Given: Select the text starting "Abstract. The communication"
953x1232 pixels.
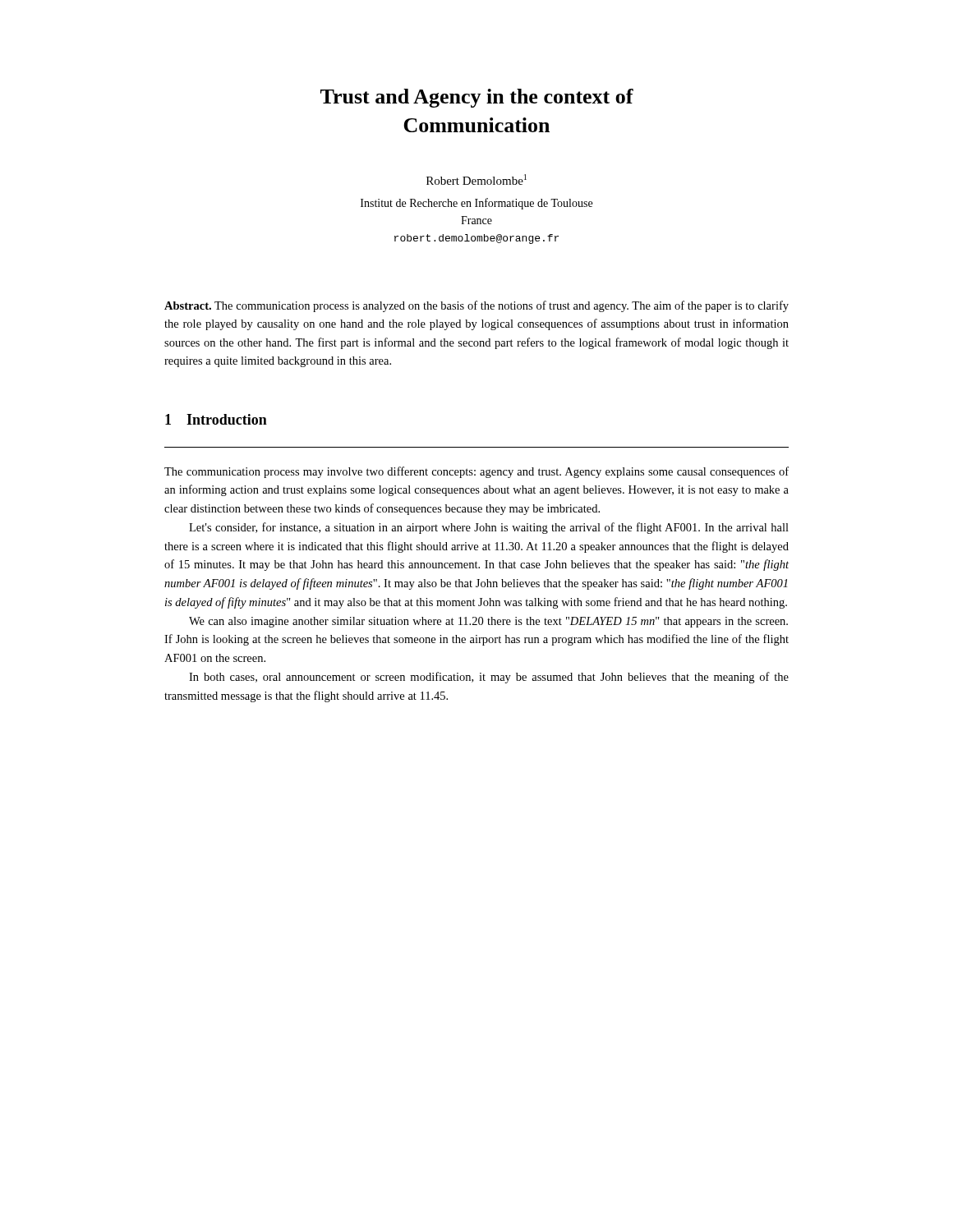Looking at the screenshot, I should pyautogui.click(x=476, y=333).
